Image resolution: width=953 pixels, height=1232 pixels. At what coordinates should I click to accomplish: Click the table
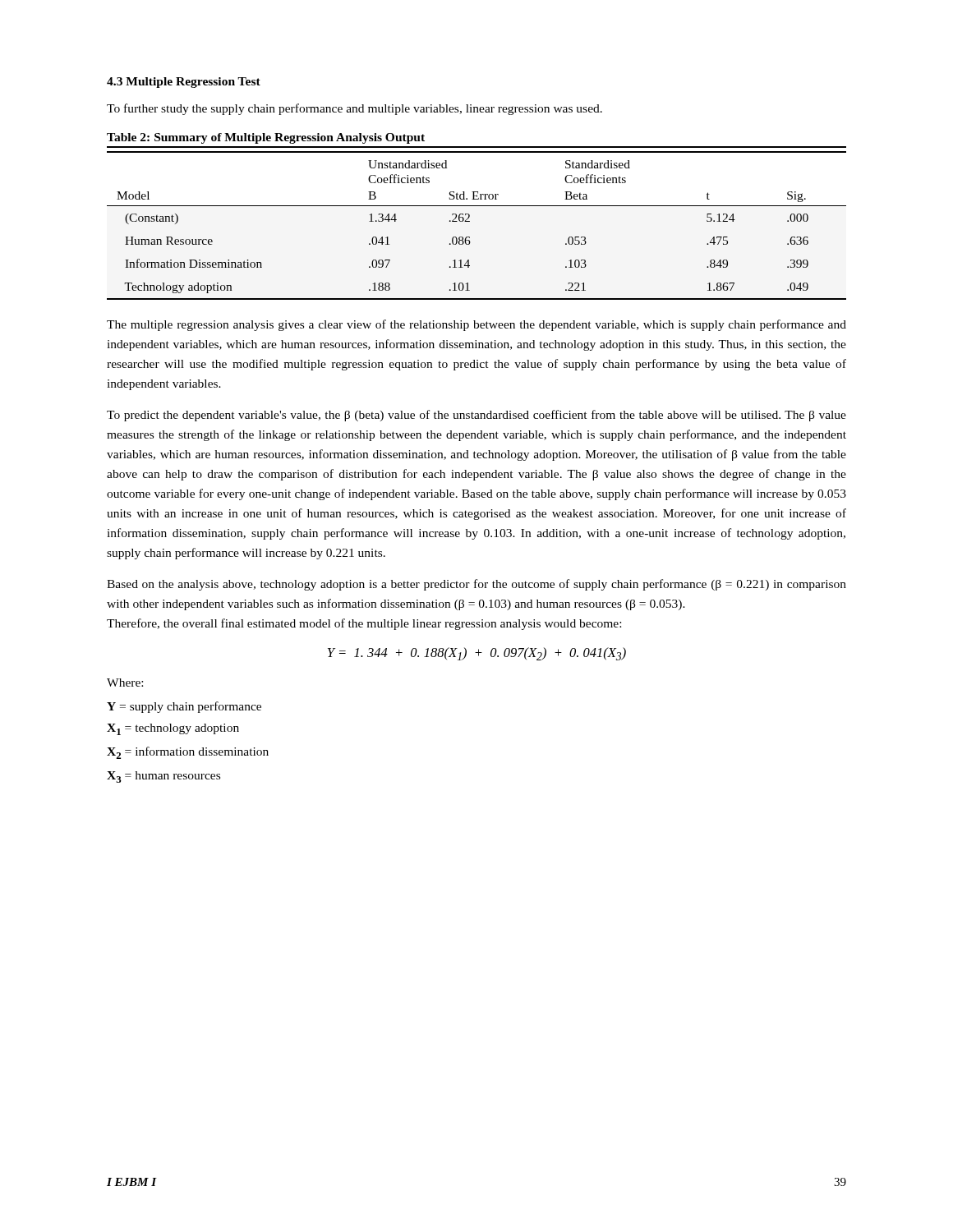476,225
